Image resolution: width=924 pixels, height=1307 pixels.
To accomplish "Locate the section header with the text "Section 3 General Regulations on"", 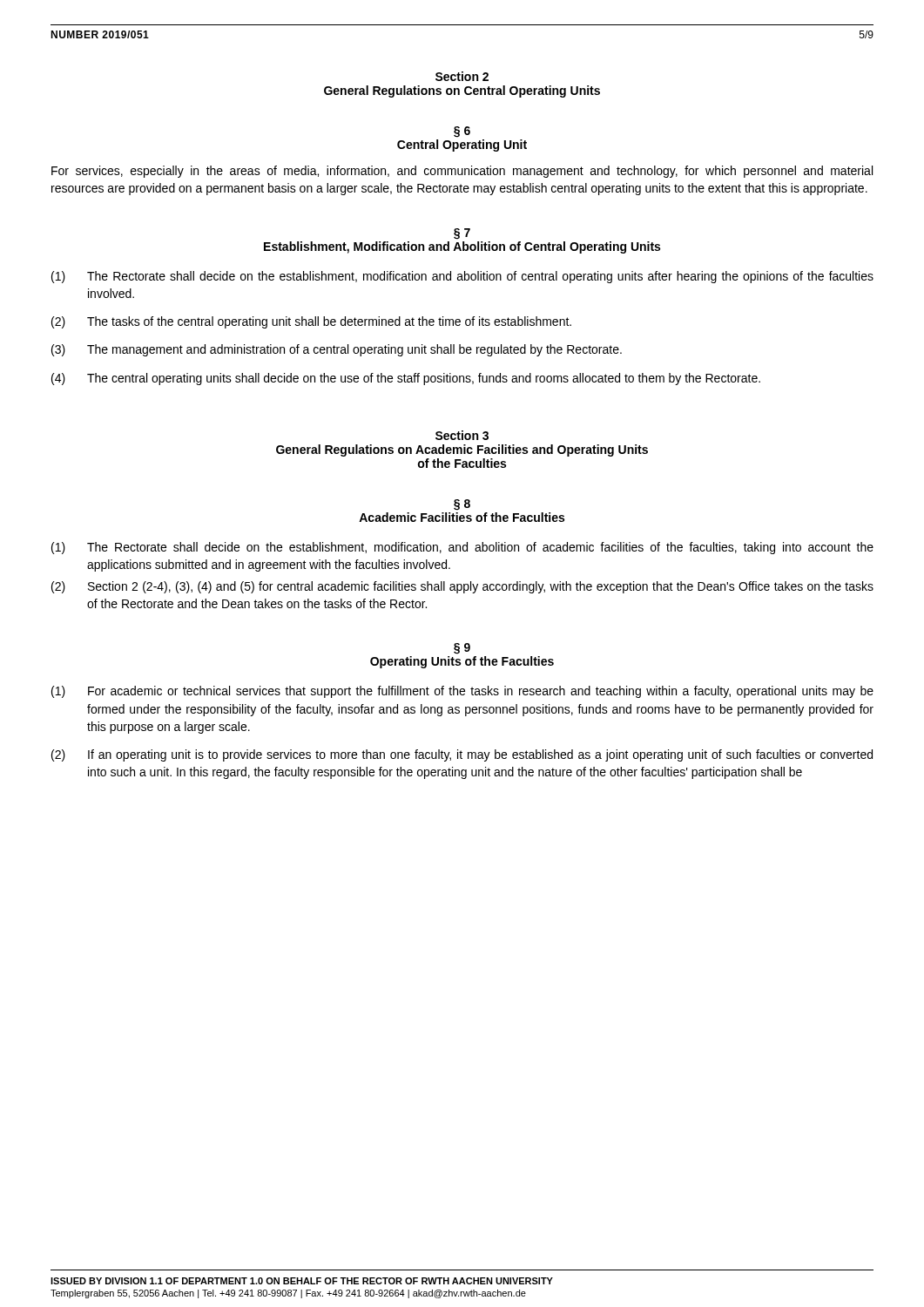I will coord(462,450).
